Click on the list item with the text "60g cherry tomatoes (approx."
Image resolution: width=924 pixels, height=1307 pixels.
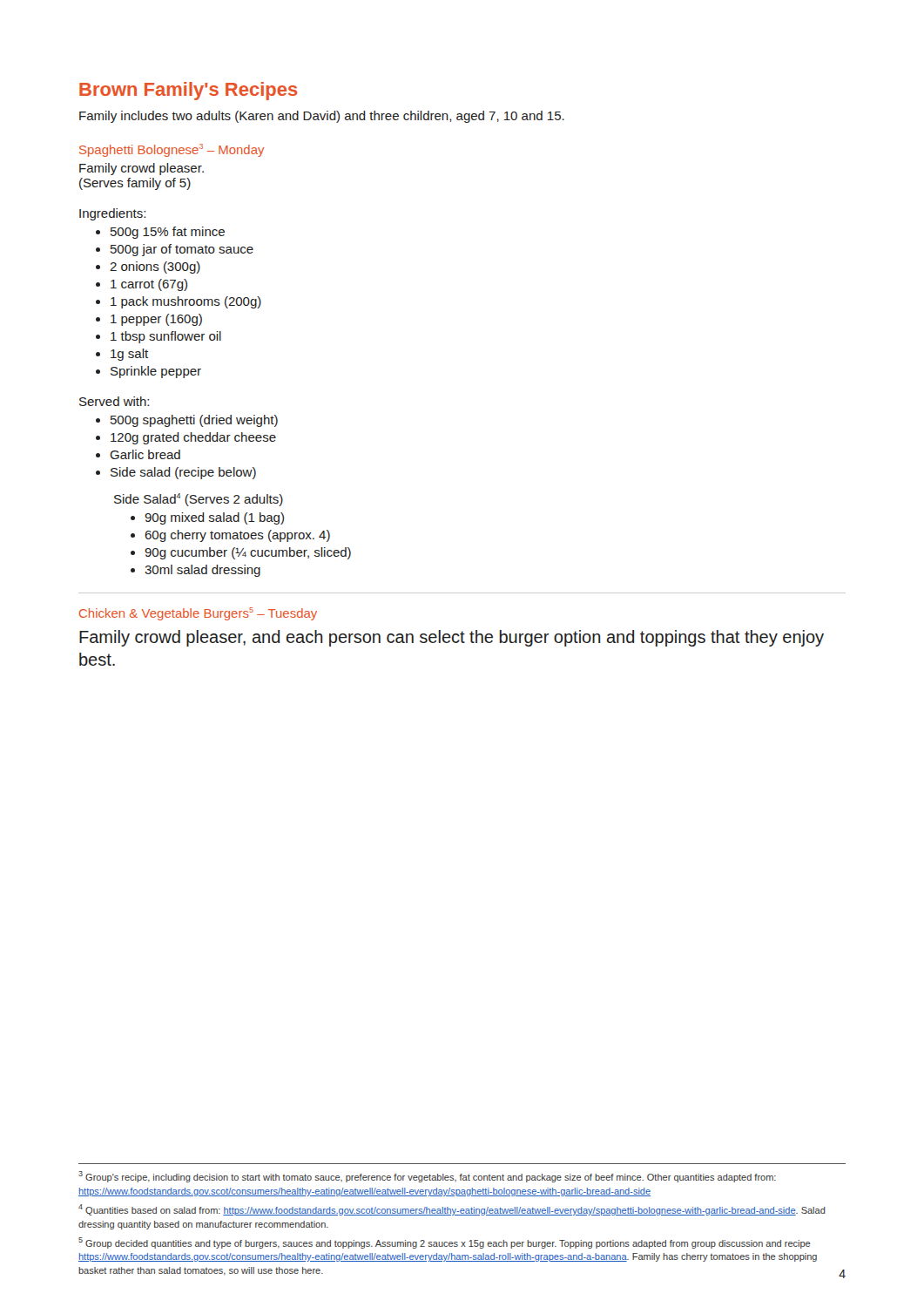pos(230,536)
